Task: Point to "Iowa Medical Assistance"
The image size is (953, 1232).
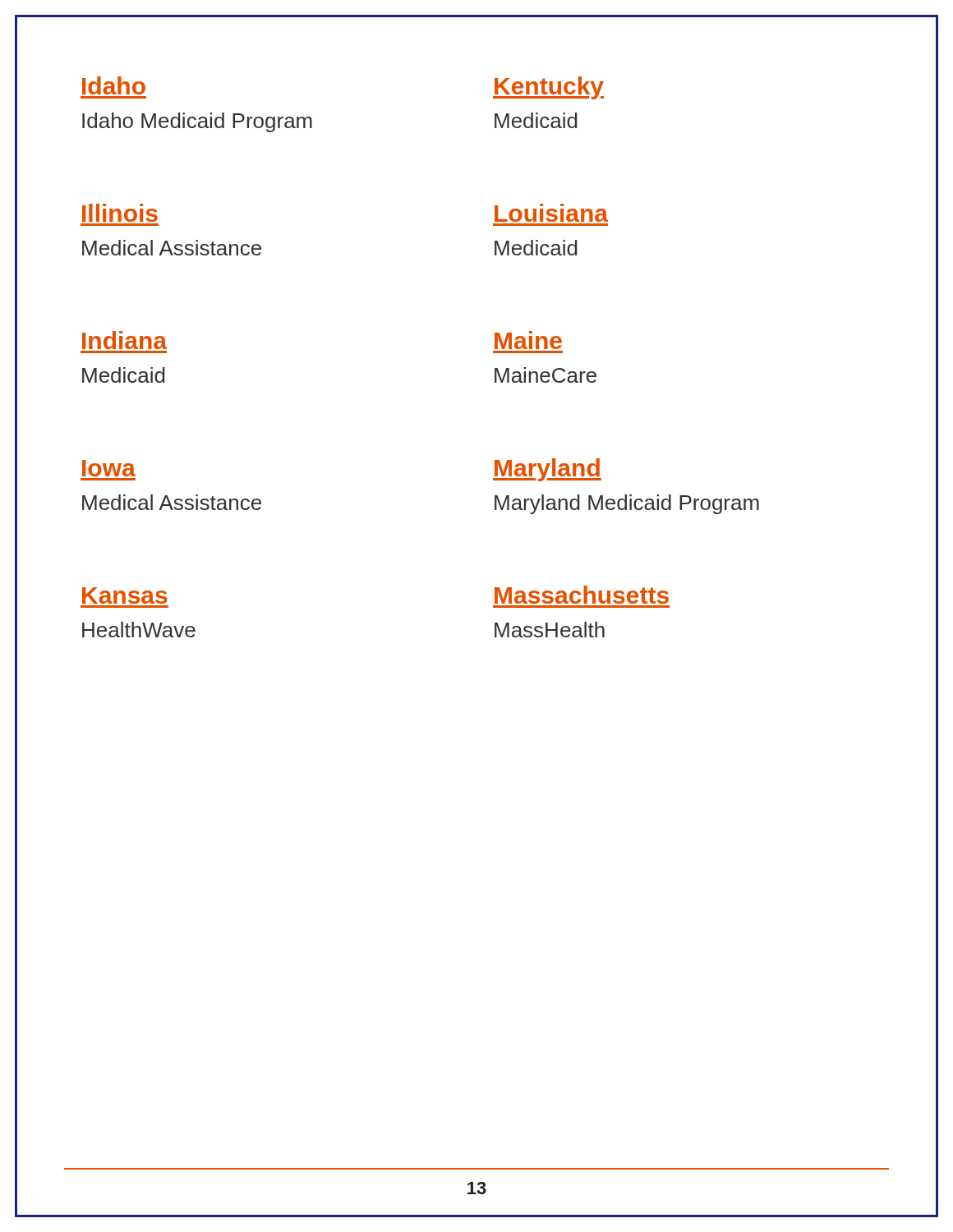Action: [x=171, y=485]
